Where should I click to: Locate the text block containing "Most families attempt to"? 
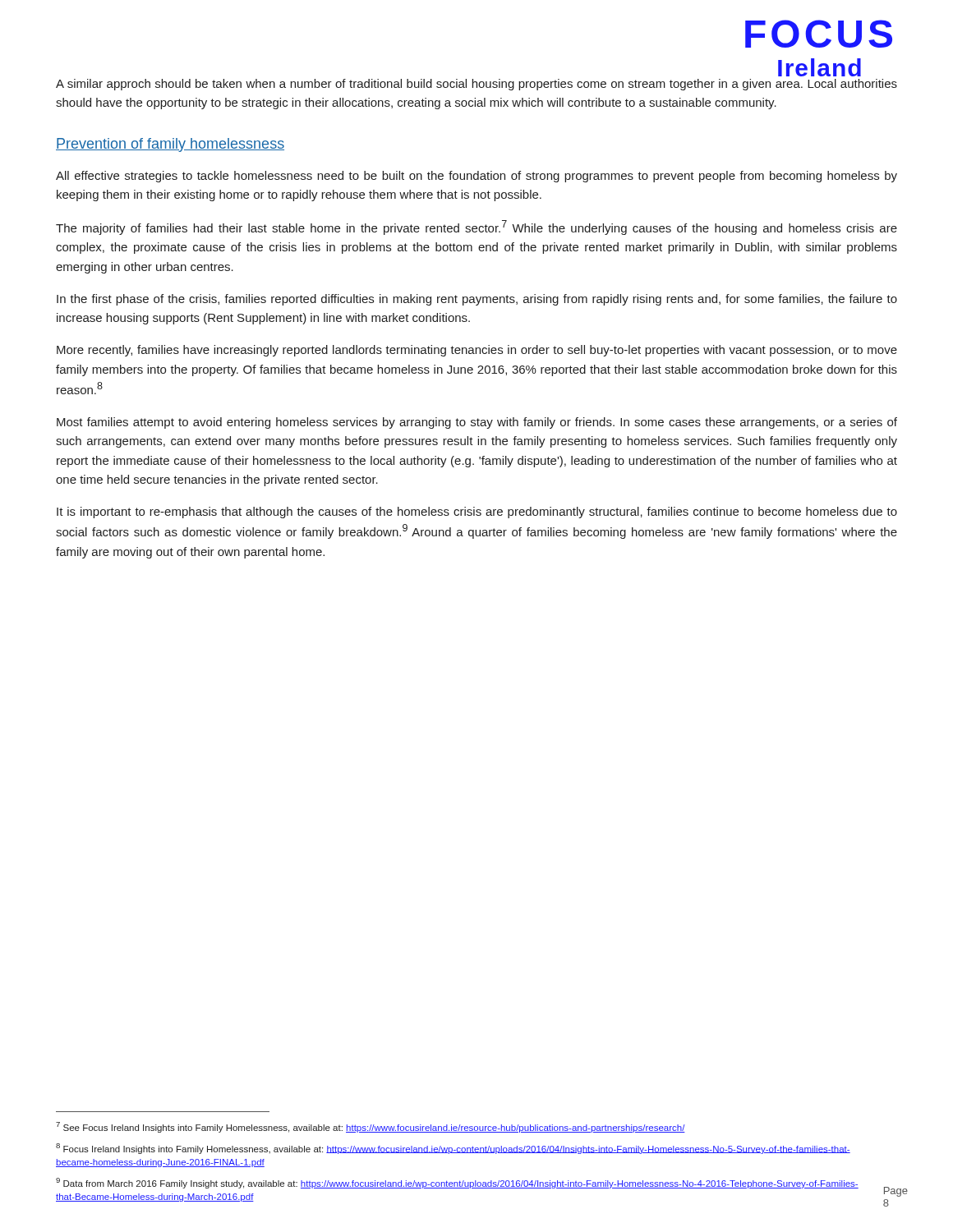476,450
